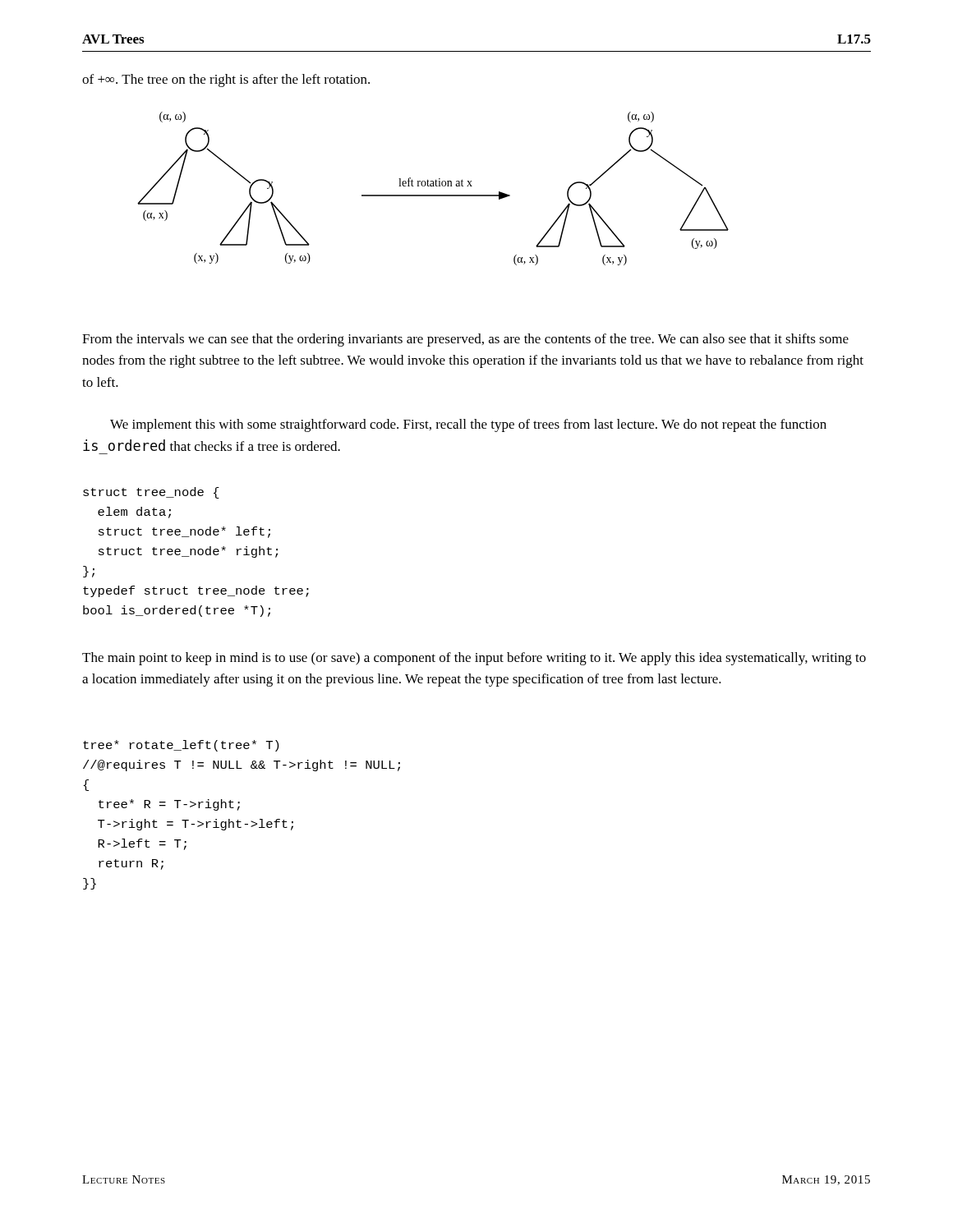Image resolution: width=953 pixels, height=1232 pixels.
Task: Select the block starting "struct tree_node { elem data; struct tree_node*"
Action: pyautogui.click(x=197, y=552)
